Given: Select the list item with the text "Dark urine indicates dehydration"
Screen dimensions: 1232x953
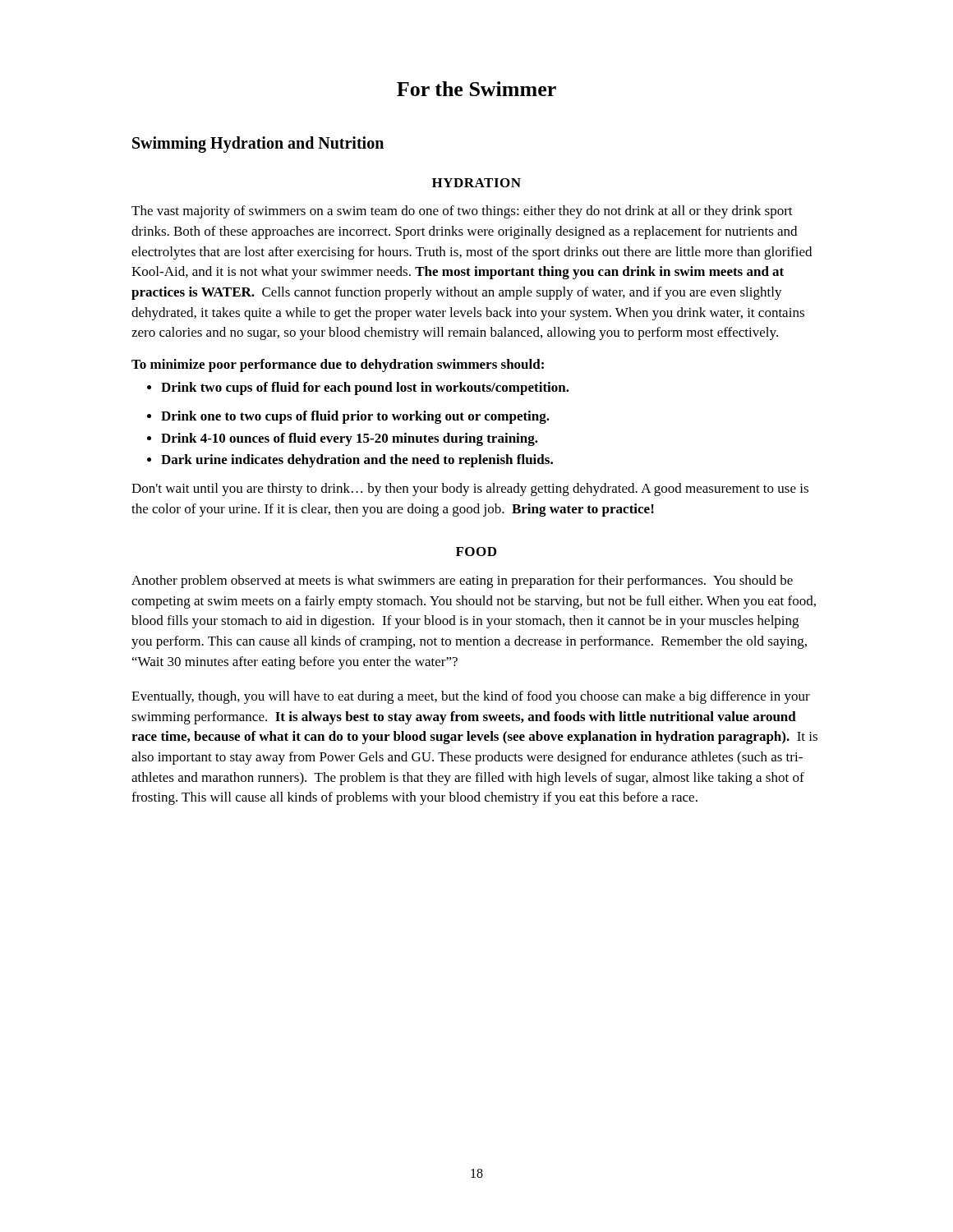Looking at the screenshot, I should 476,461.
